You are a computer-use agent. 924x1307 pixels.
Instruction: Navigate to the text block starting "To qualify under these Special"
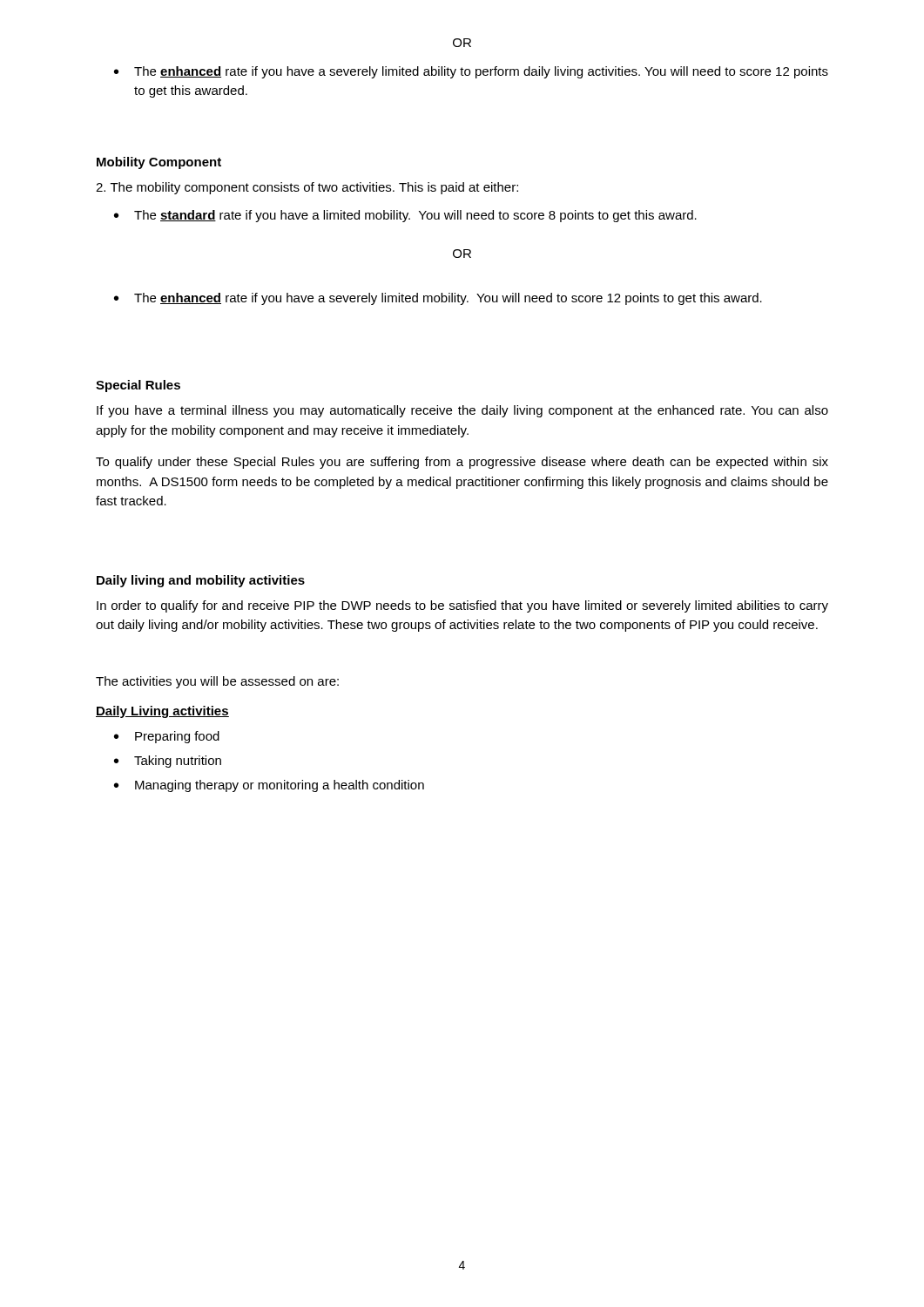pos(462,481)
